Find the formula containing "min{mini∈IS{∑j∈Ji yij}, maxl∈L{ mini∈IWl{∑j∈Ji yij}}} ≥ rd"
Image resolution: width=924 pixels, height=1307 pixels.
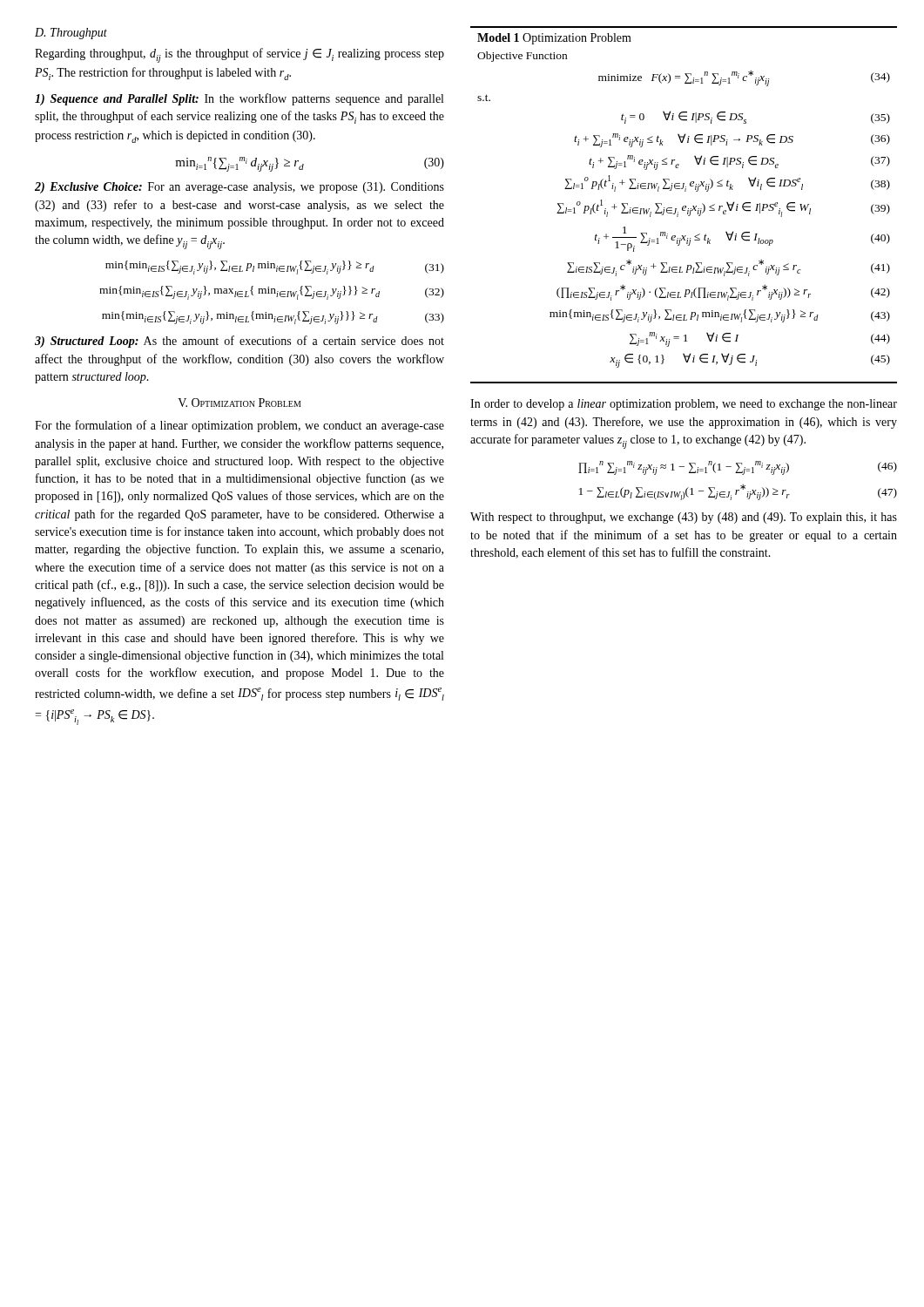coord(272,292)
